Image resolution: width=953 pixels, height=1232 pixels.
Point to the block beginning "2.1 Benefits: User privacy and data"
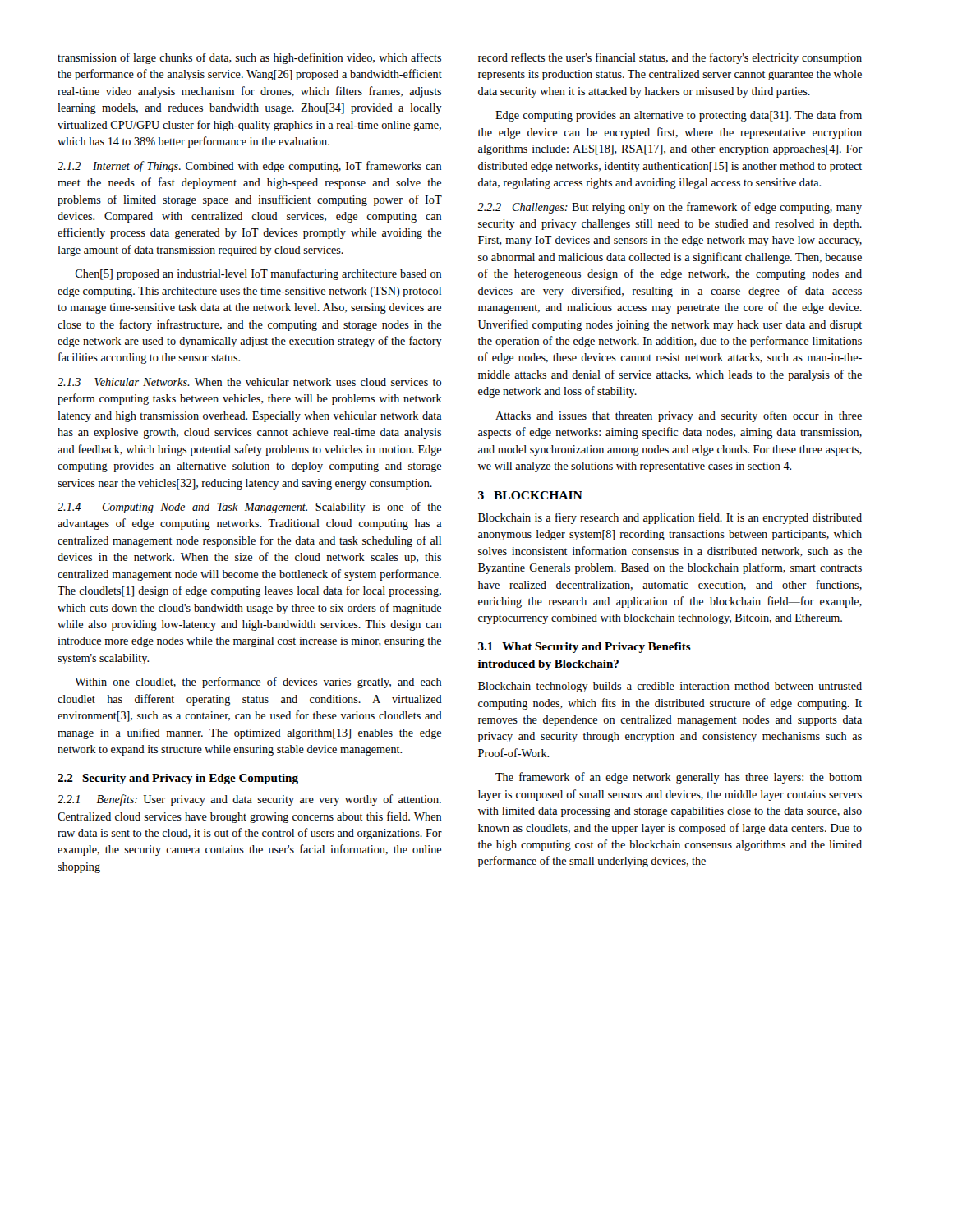pos(250,833)
